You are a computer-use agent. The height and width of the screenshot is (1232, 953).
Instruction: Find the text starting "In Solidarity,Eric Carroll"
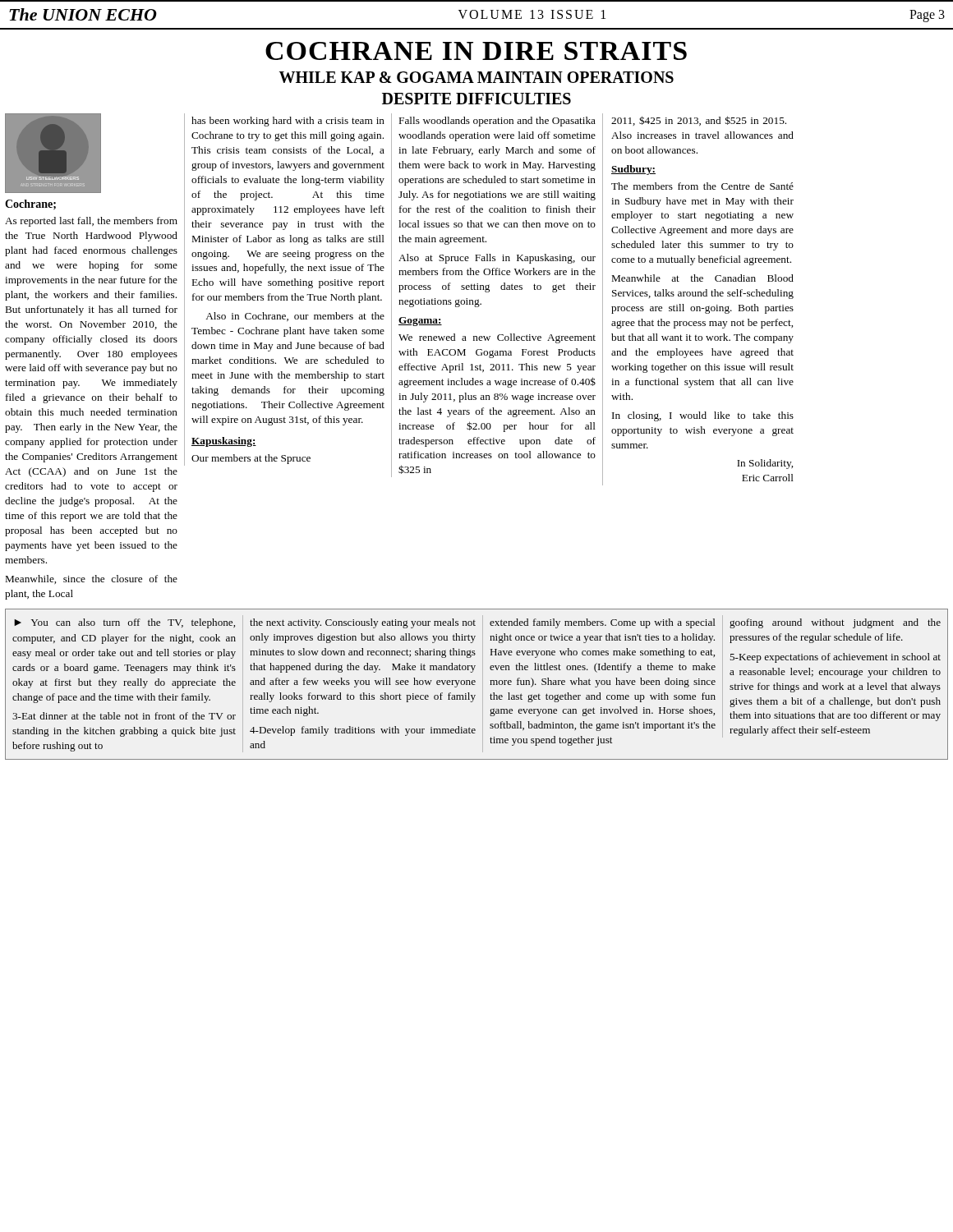click(765, 471)
